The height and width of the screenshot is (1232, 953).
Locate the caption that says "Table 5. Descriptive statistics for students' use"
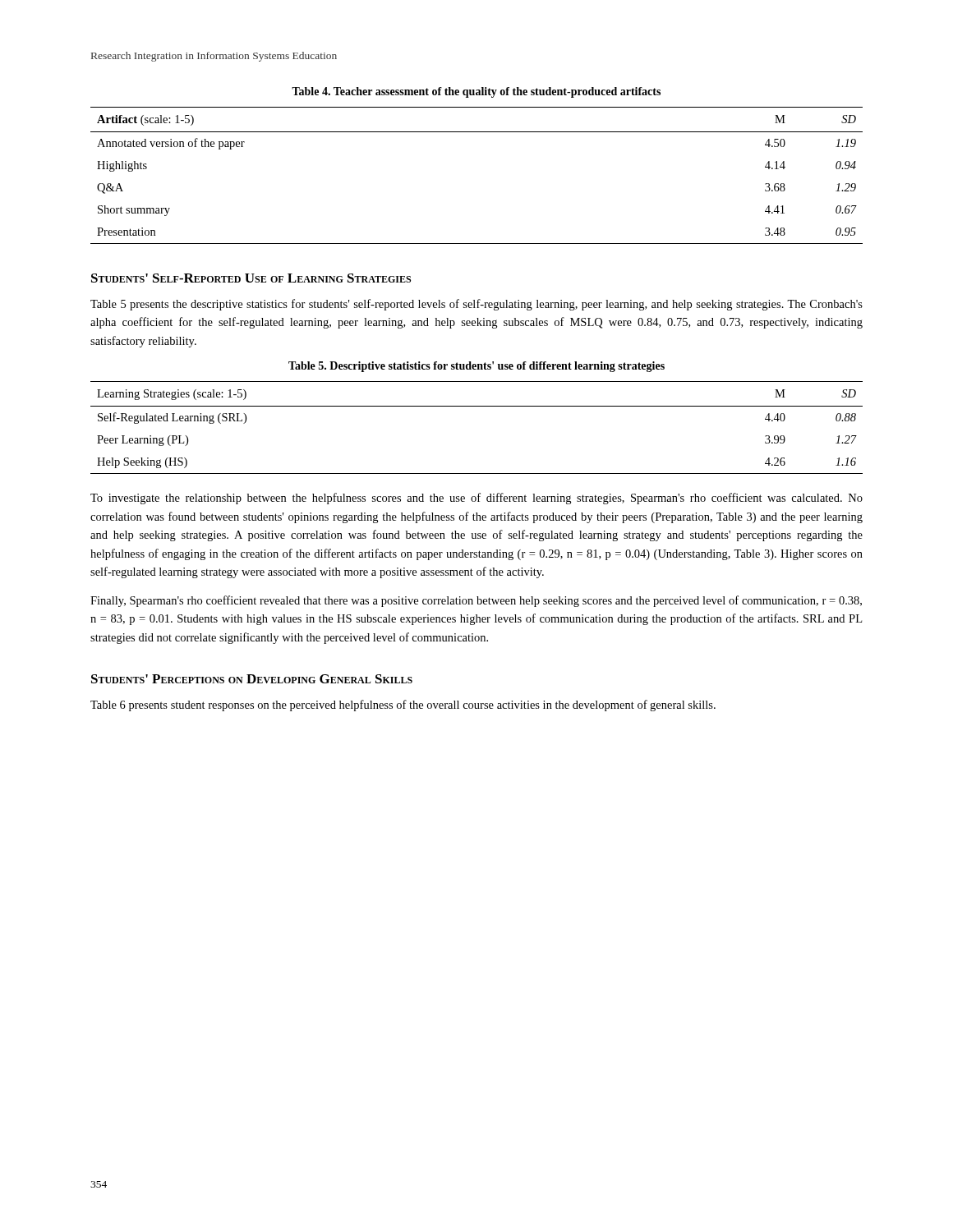pyautogui.click(x=476, y=366)
